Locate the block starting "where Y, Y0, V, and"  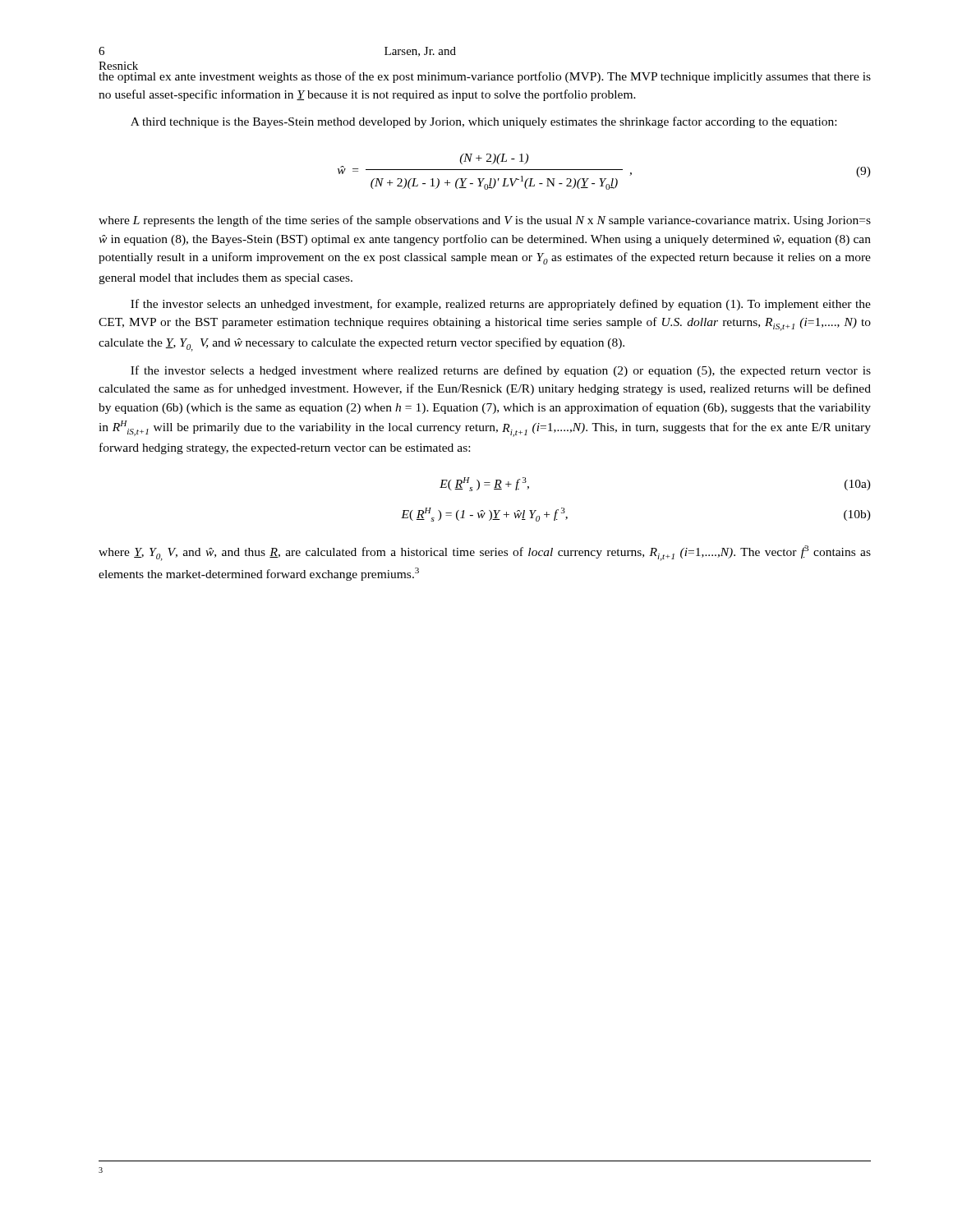(x=485, y=562)
